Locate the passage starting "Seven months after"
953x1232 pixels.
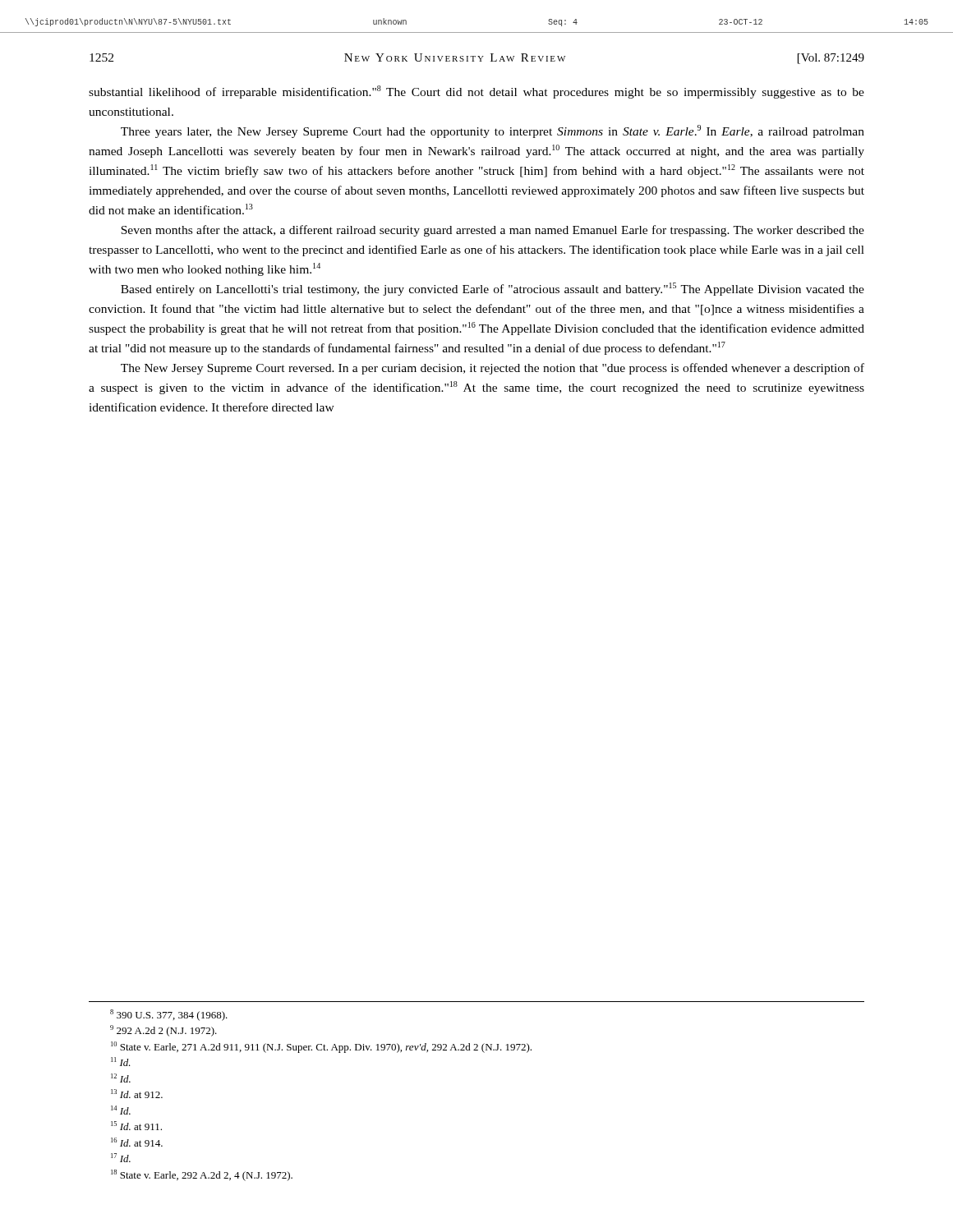476,250
